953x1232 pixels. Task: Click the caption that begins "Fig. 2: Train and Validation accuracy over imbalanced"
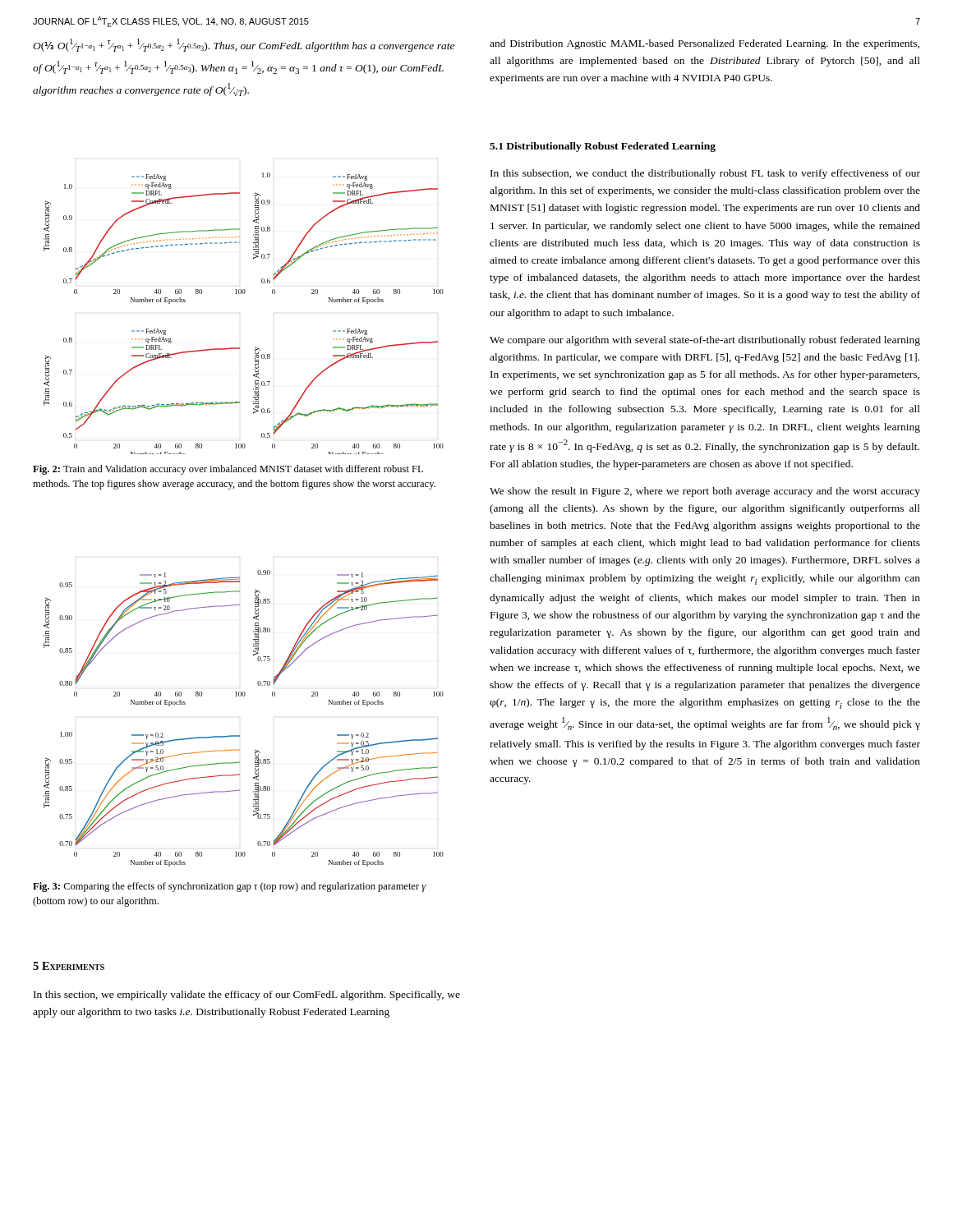click(234, 476)
